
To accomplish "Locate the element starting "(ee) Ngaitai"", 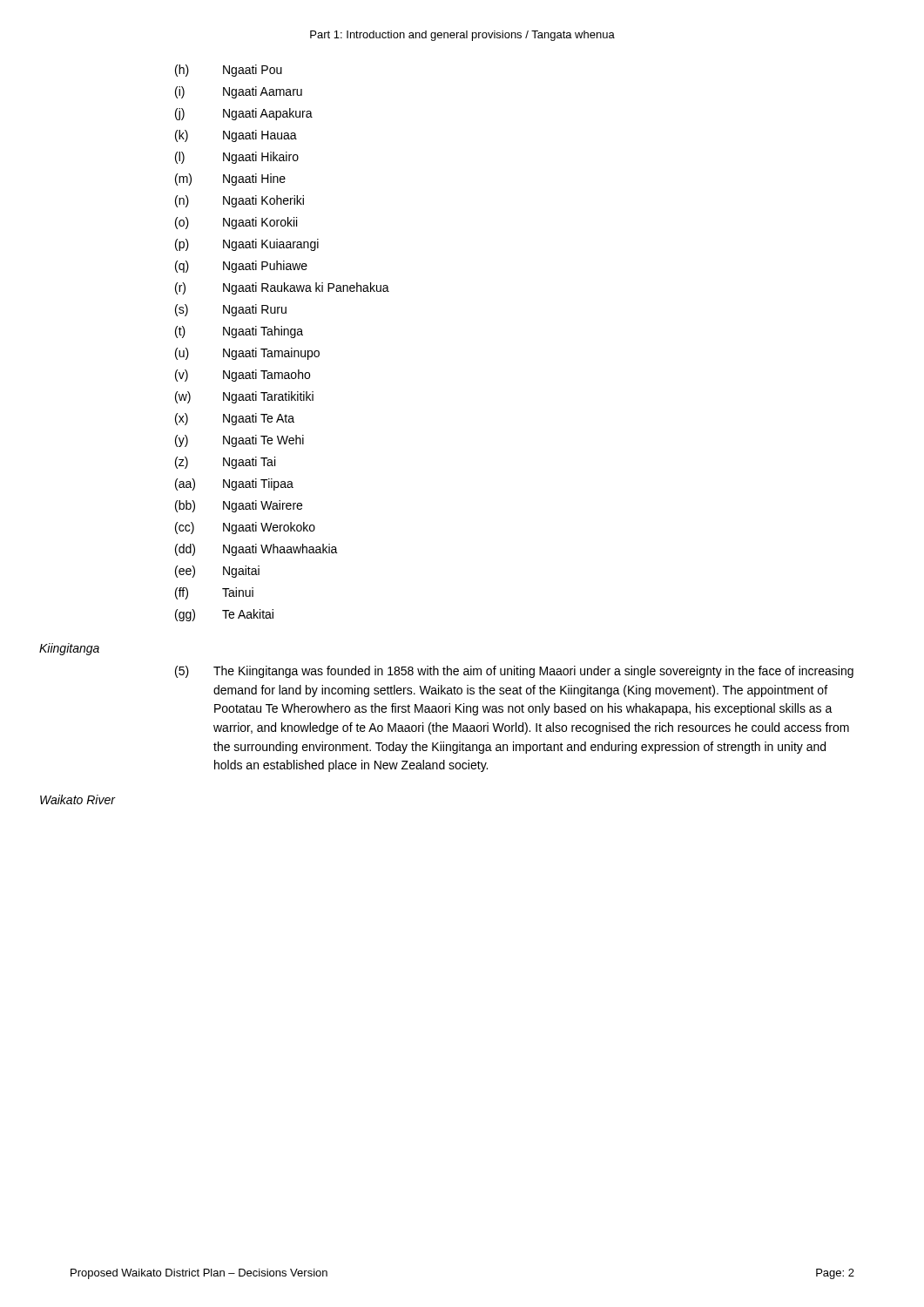I will (242, 571).
